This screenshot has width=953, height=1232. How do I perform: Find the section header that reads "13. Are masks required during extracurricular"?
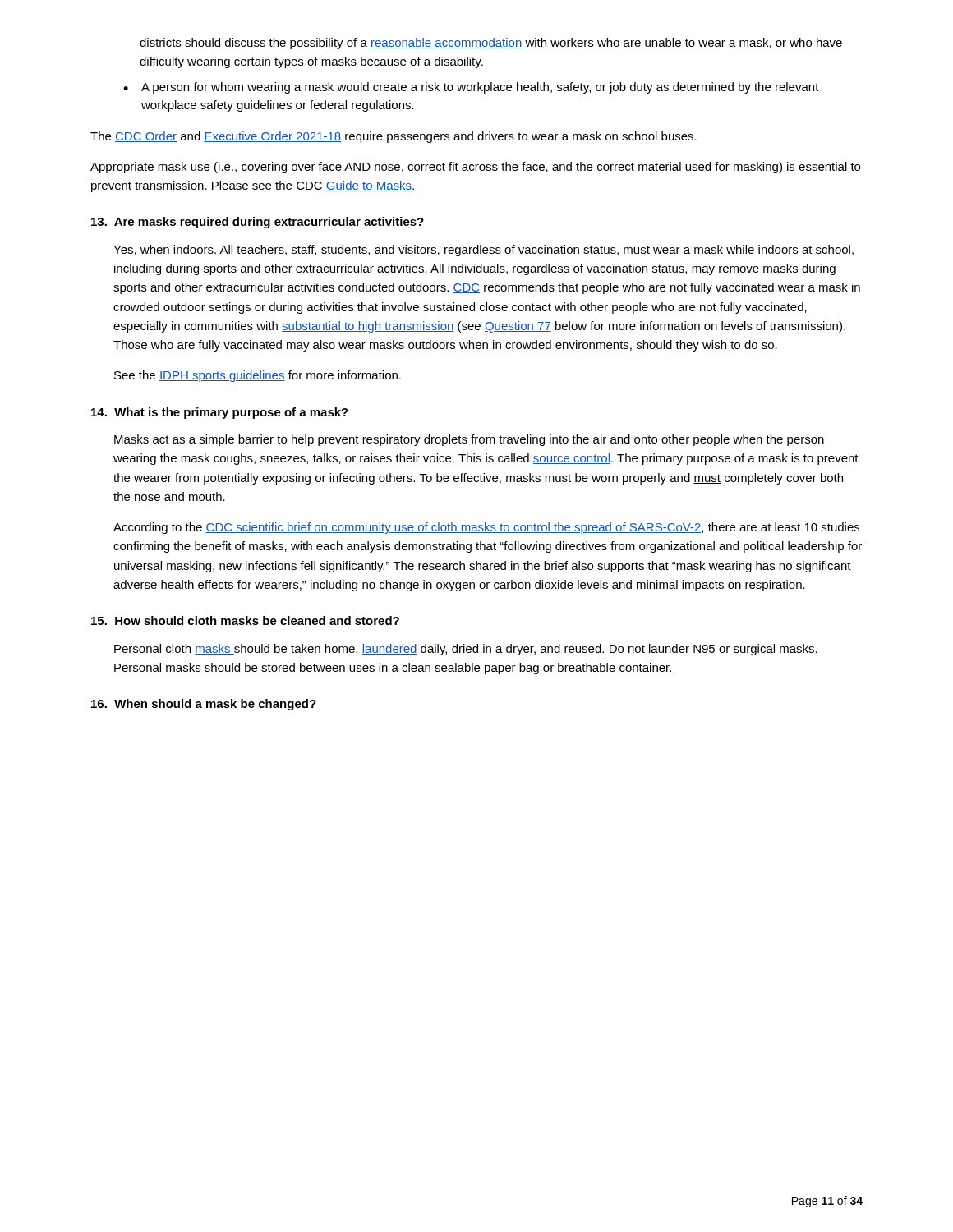pyautogui.click(x=257, y=222)
